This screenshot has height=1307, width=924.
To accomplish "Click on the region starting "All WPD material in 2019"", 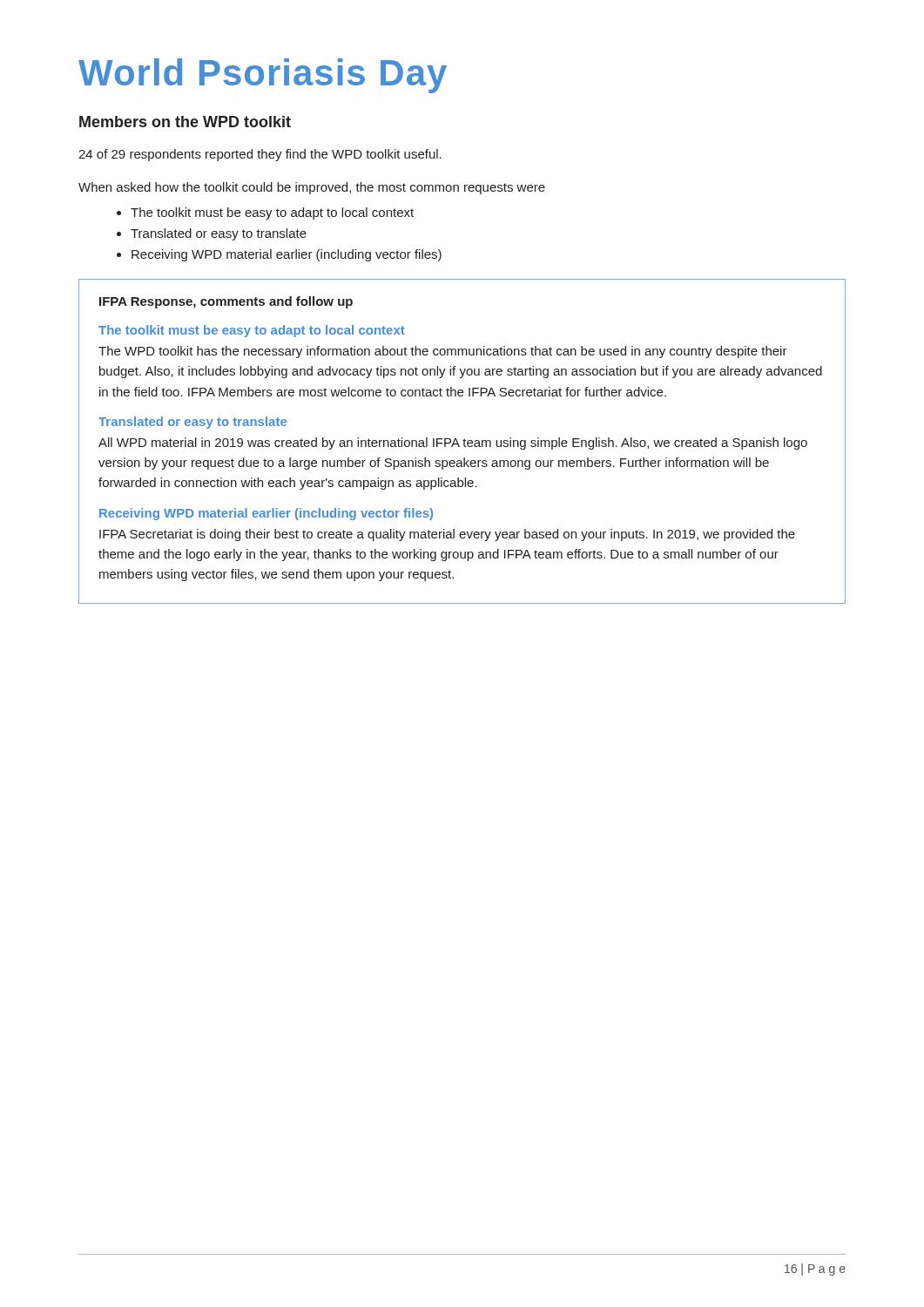I will [453, 462].
